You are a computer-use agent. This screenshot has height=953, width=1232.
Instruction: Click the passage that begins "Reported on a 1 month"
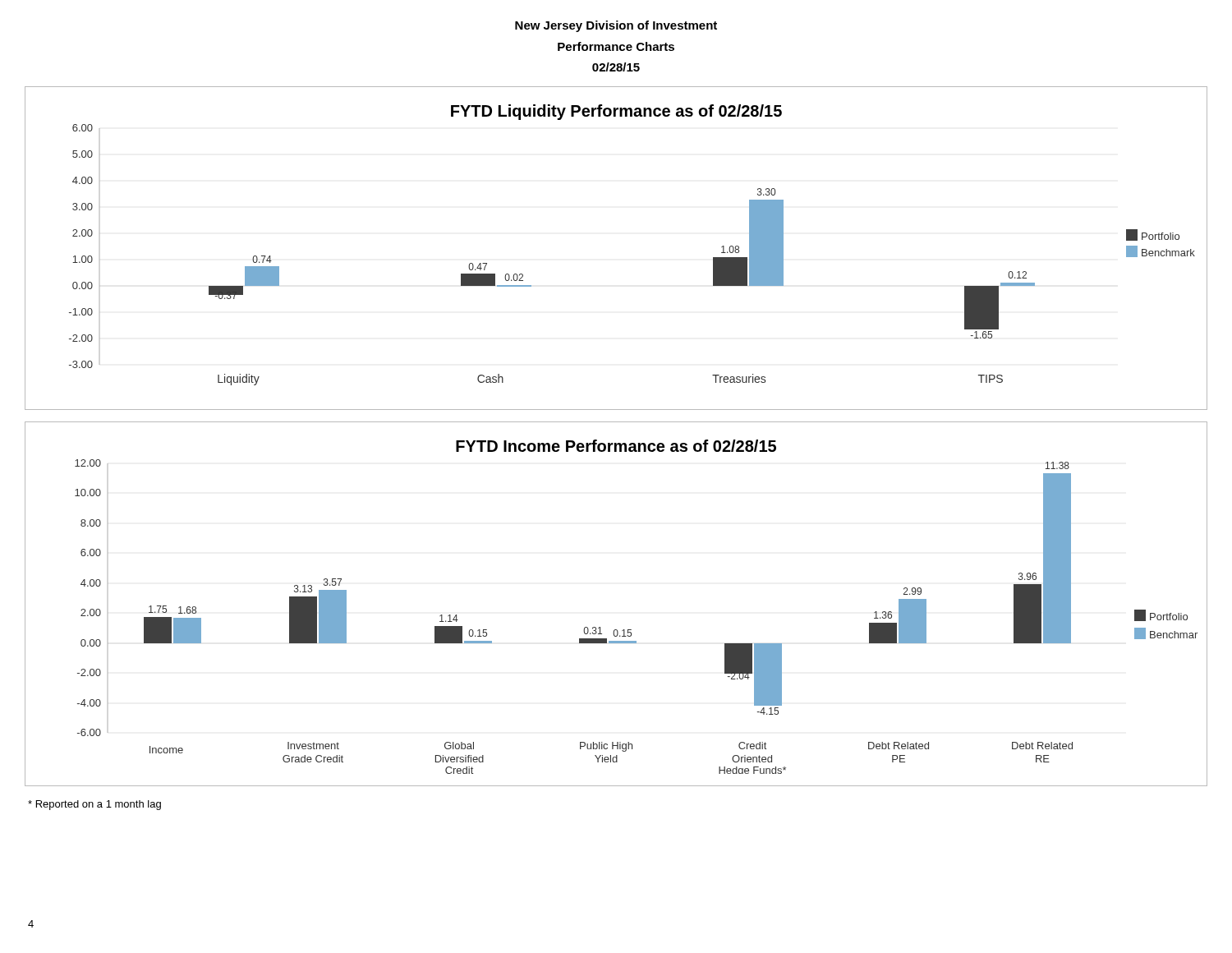(x=95, y=803)
